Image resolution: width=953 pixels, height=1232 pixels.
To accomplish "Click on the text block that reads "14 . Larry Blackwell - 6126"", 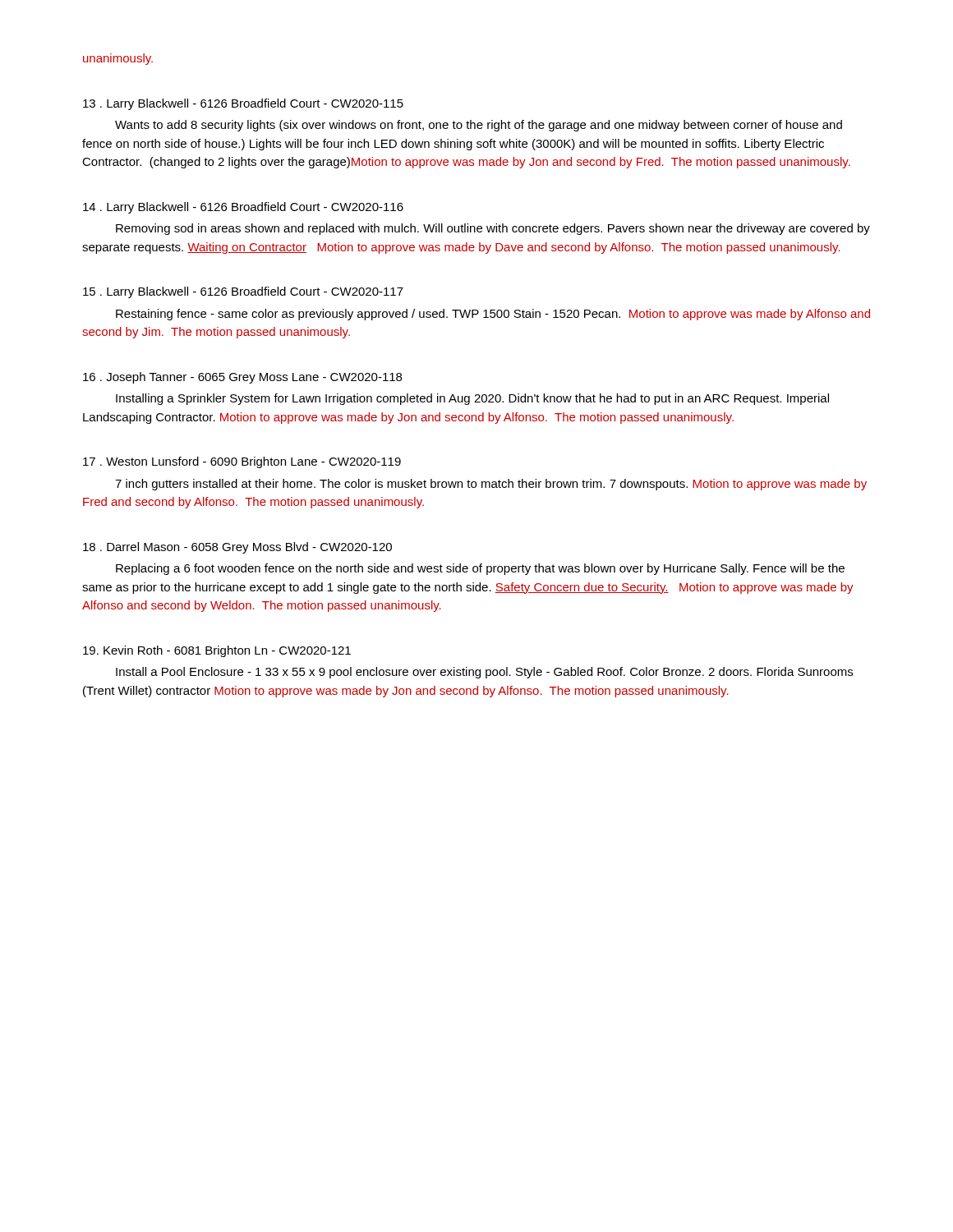I will (476, 227).
